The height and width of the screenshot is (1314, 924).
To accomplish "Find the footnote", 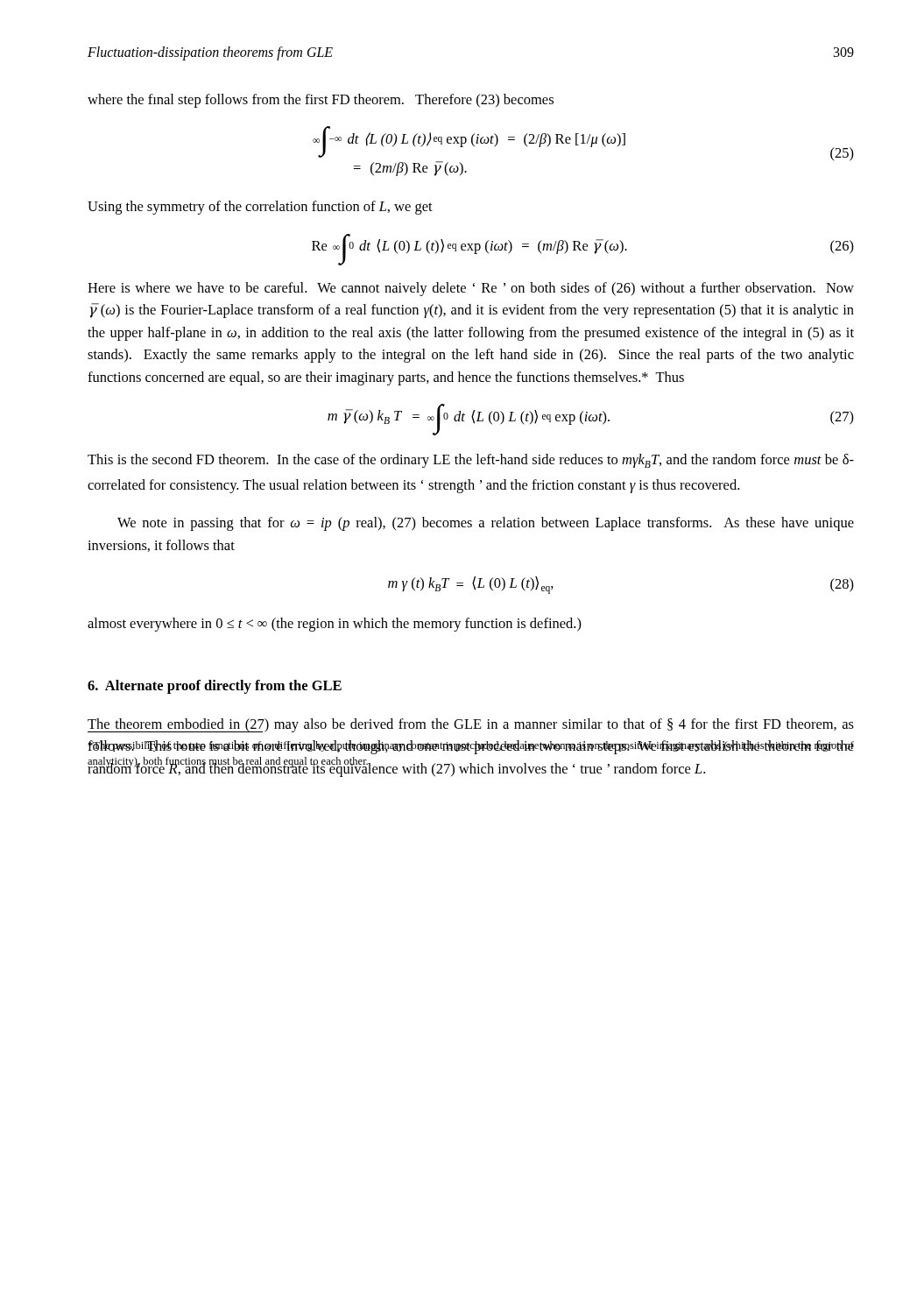I will pos(471,753).
